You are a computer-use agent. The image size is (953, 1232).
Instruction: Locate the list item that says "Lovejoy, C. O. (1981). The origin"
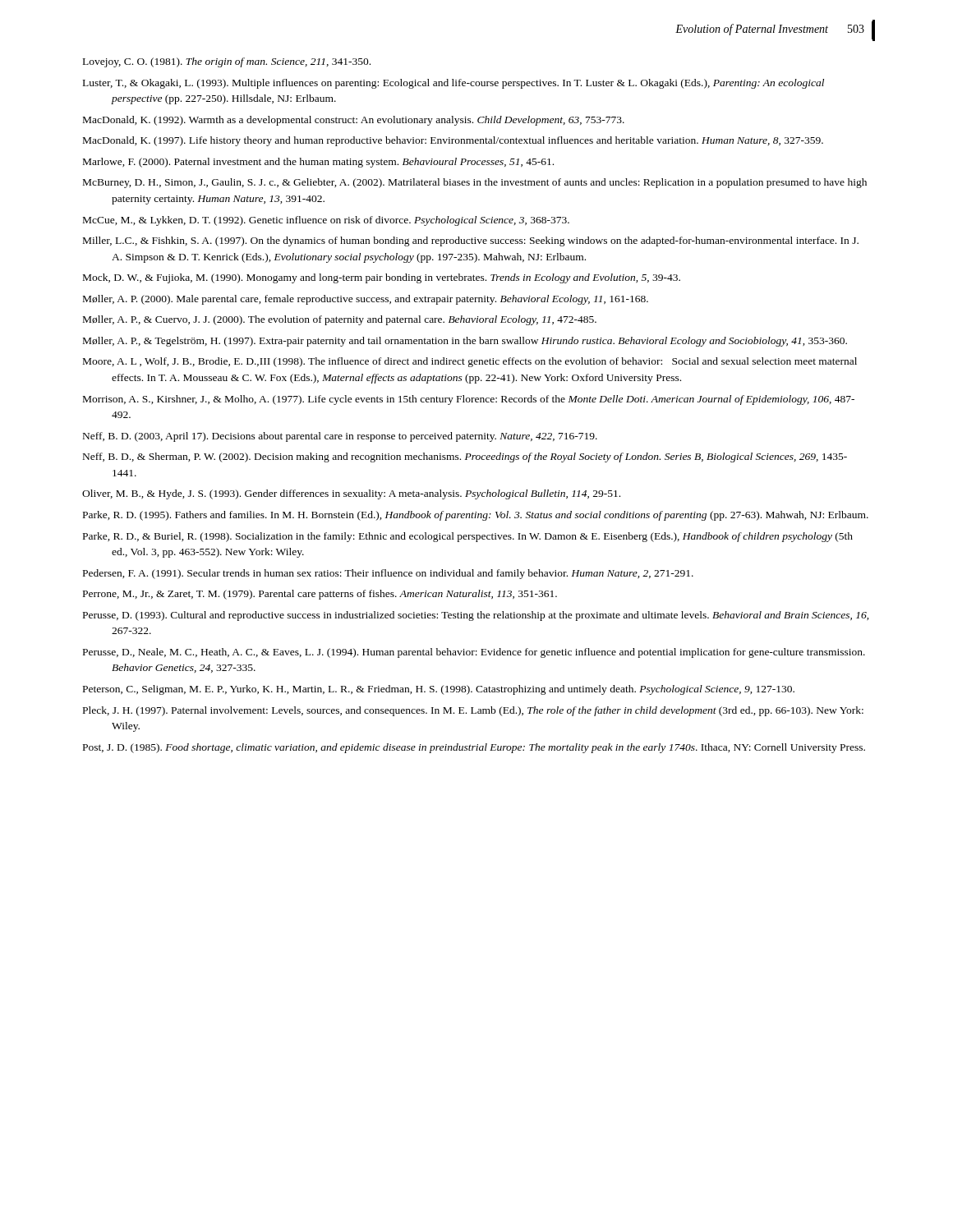[227, 61]
